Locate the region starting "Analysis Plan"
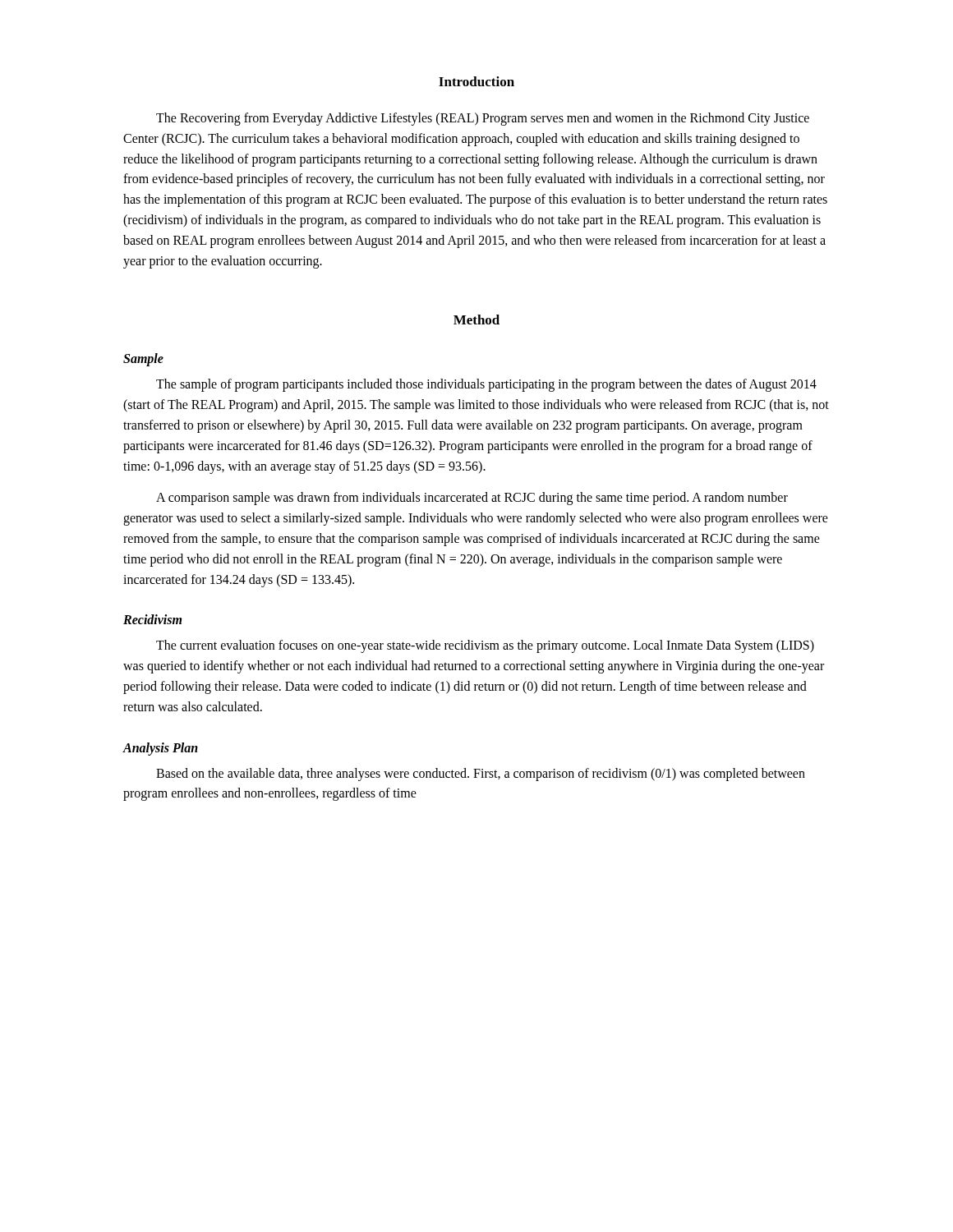The image size is (953, 1232). [x=161, y=747]
